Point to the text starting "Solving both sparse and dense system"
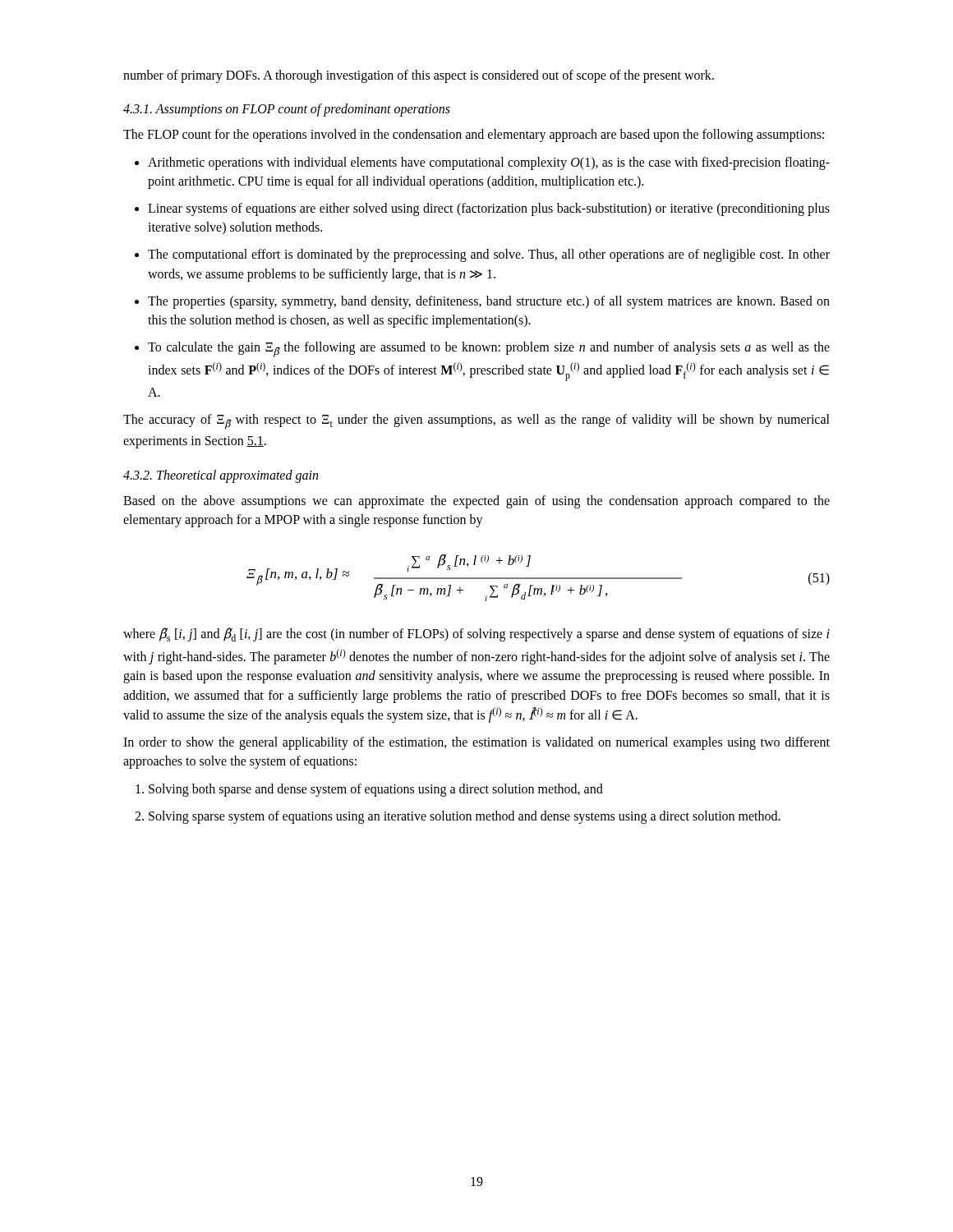 pos(375,789)
